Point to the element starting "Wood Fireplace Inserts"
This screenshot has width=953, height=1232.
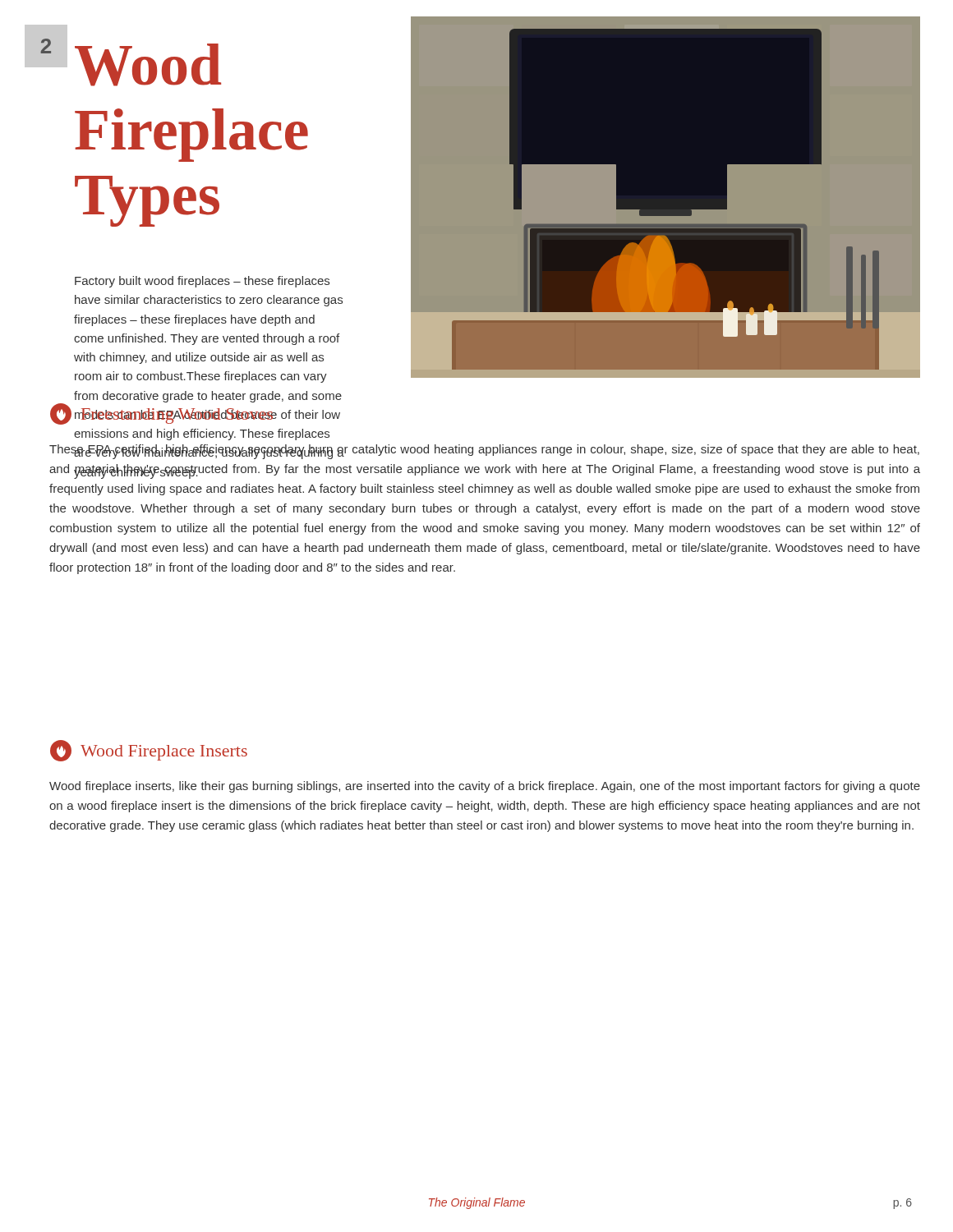tap(149, 751)
